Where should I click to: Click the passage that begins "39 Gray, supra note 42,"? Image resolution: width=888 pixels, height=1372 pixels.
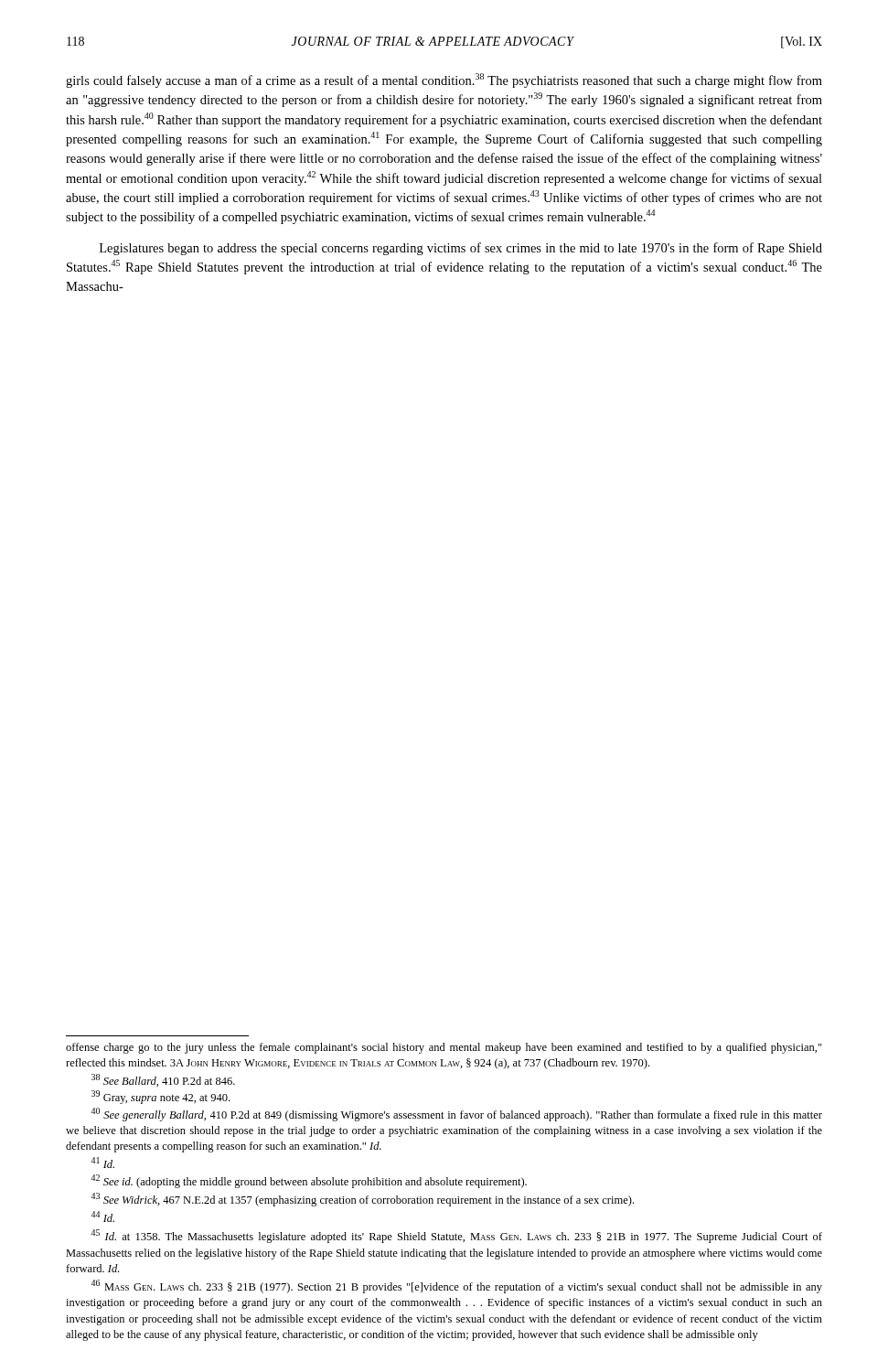click(x=161, y=1097)
